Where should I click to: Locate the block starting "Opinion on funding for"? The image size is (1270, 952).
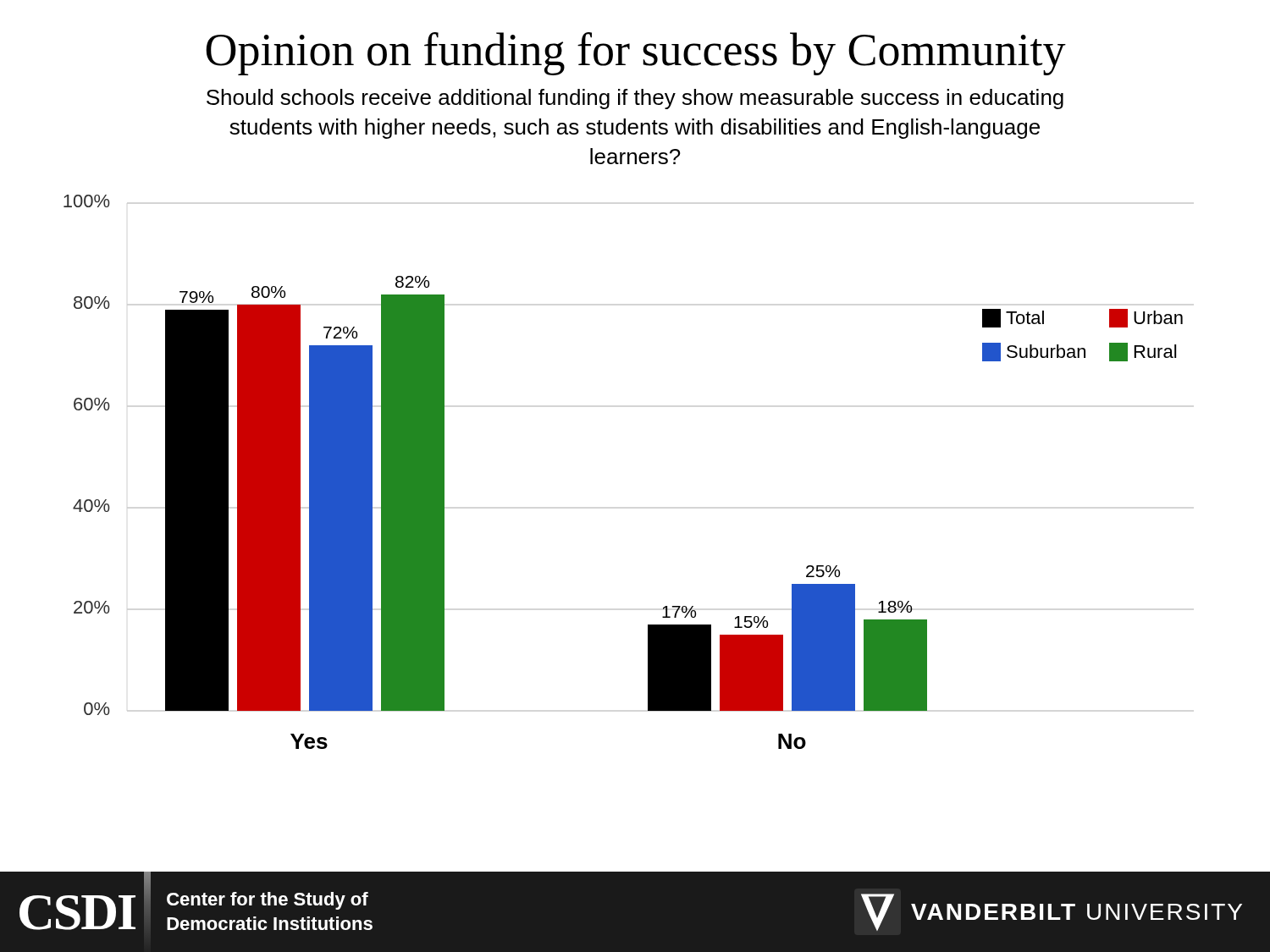click(x=635, y=98)
